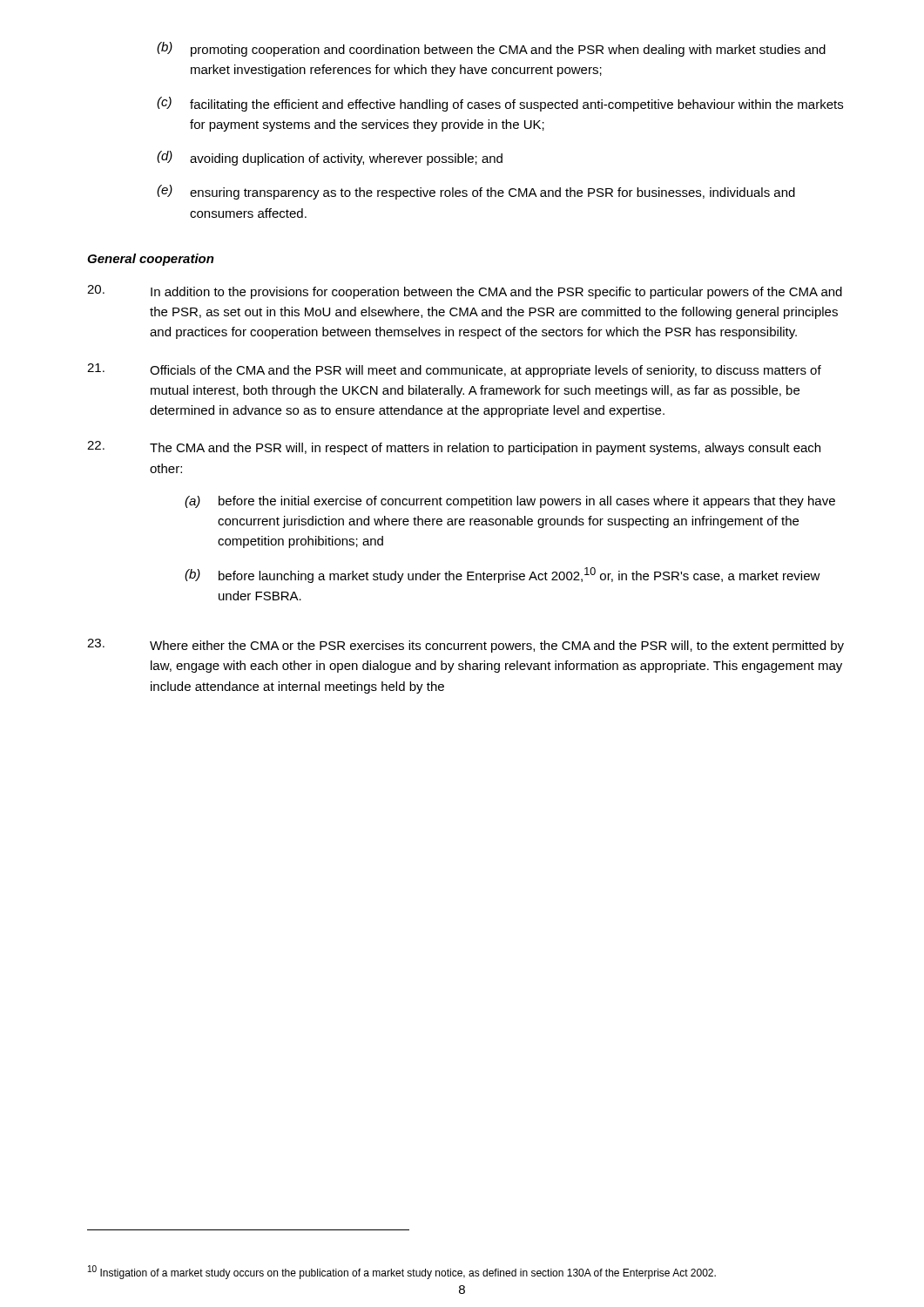924x1307 pixels.
Task: Point to the block beginning "Officials of the CMA"
Action: [x=466, y=390]
